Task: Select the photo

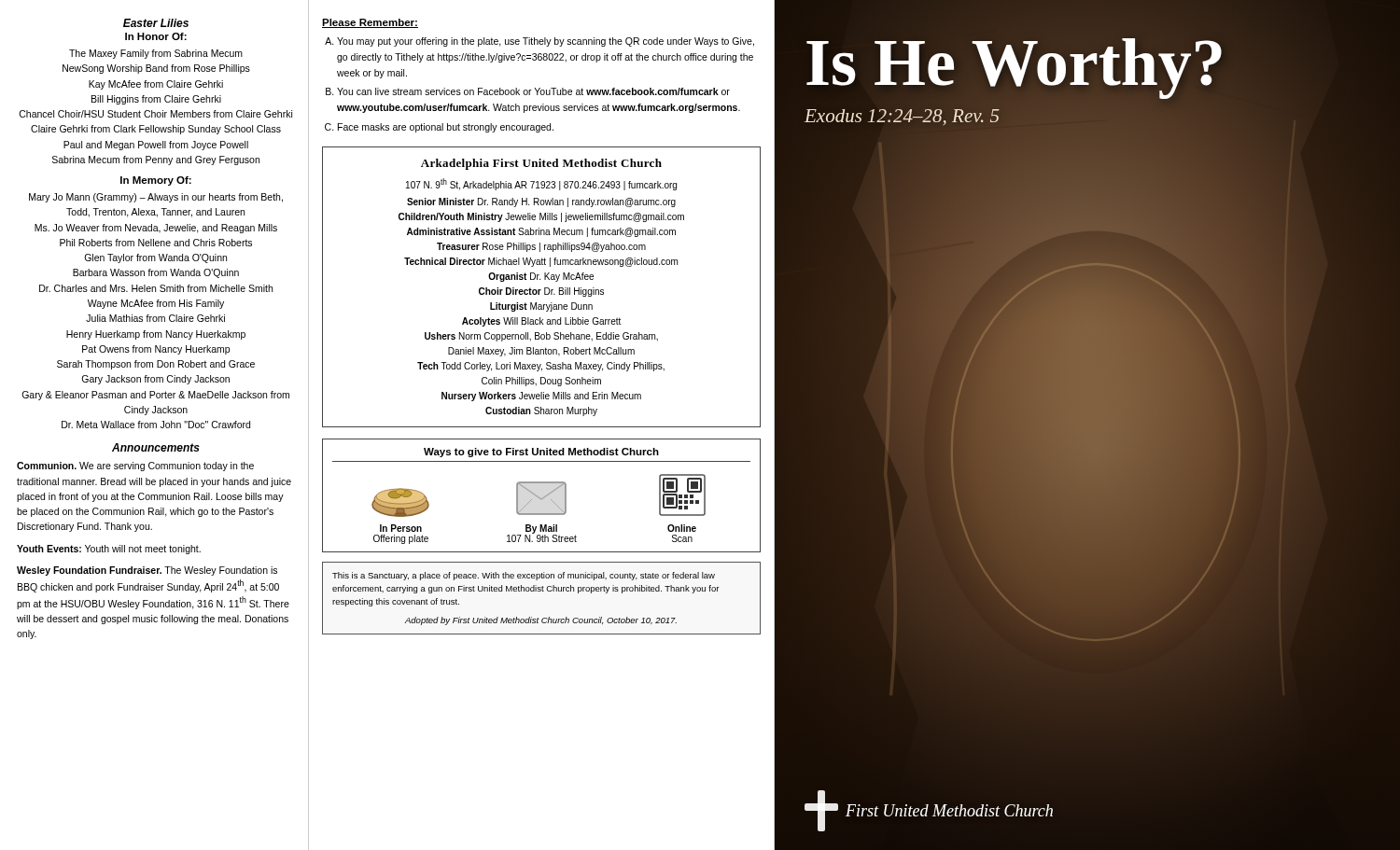Action: pyautogui.click(x=1087, y=425)
